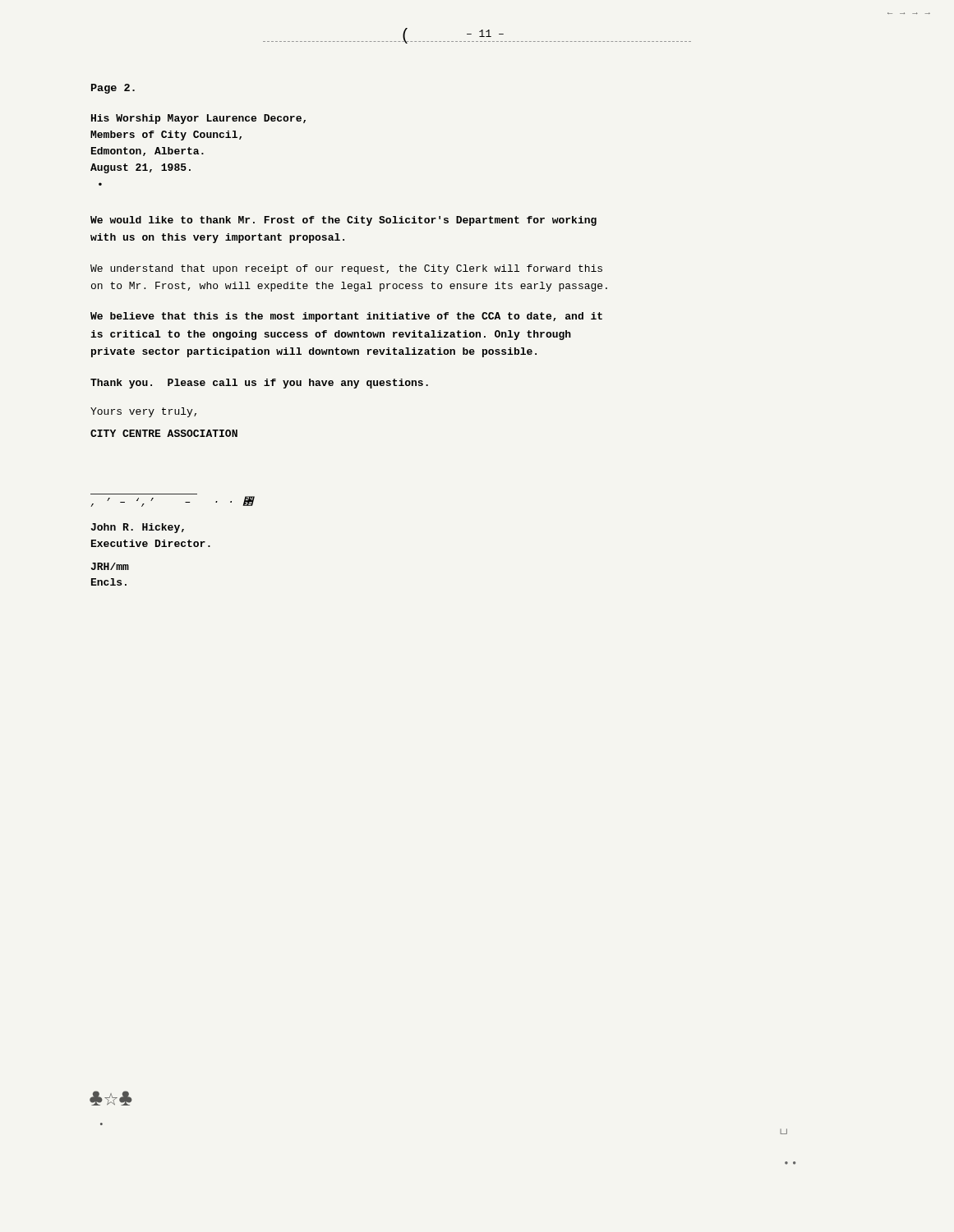Select the region starting "Yours very truly,"
This screenshot has width=954, height=1232.
[x=145, y=412]
